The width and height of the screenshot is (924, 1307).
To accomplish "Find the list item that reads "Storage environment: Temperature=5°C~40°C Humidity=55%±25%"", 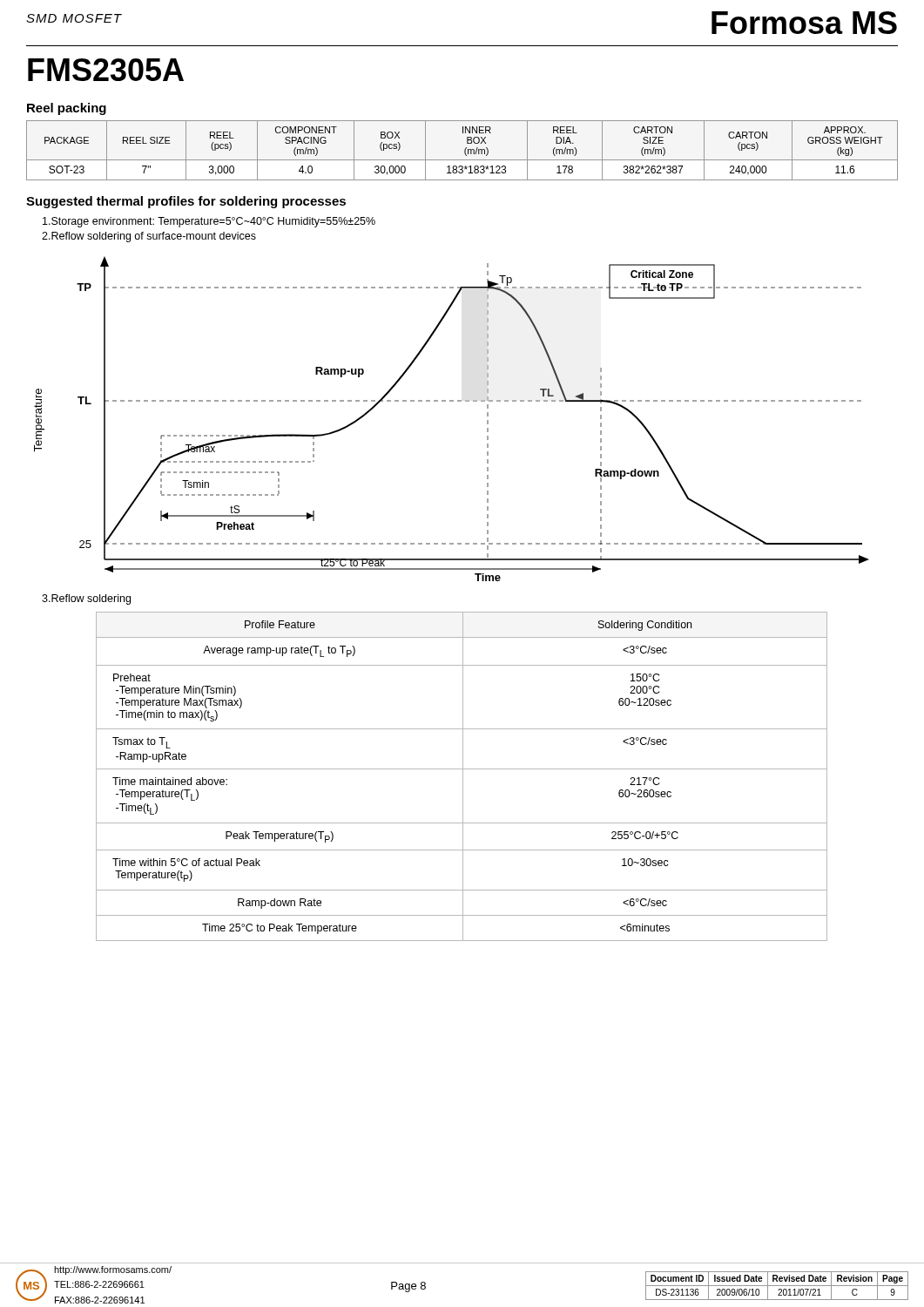I will 209,221.
